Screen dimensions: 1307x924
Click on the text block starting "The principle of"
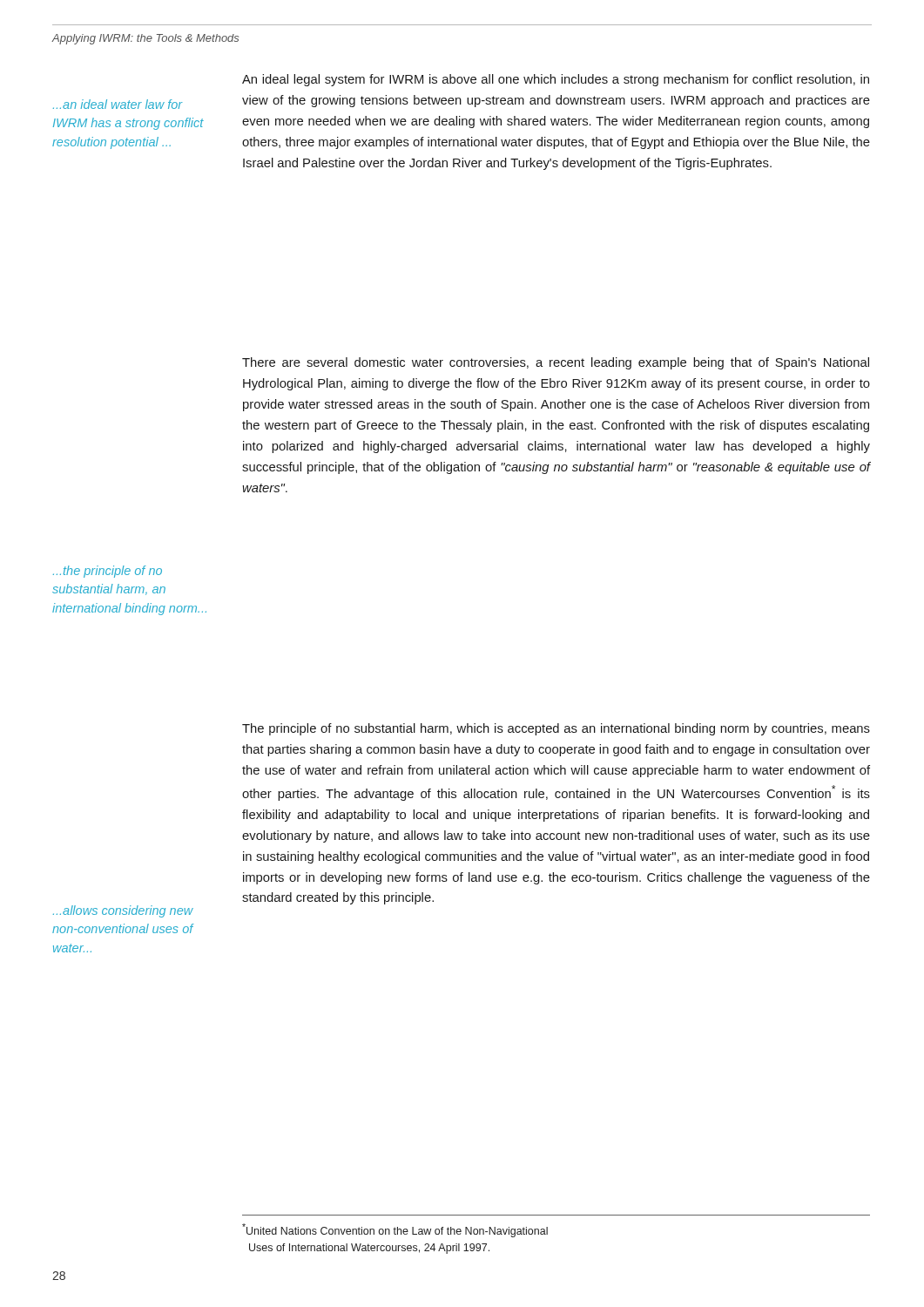(556, 814)
